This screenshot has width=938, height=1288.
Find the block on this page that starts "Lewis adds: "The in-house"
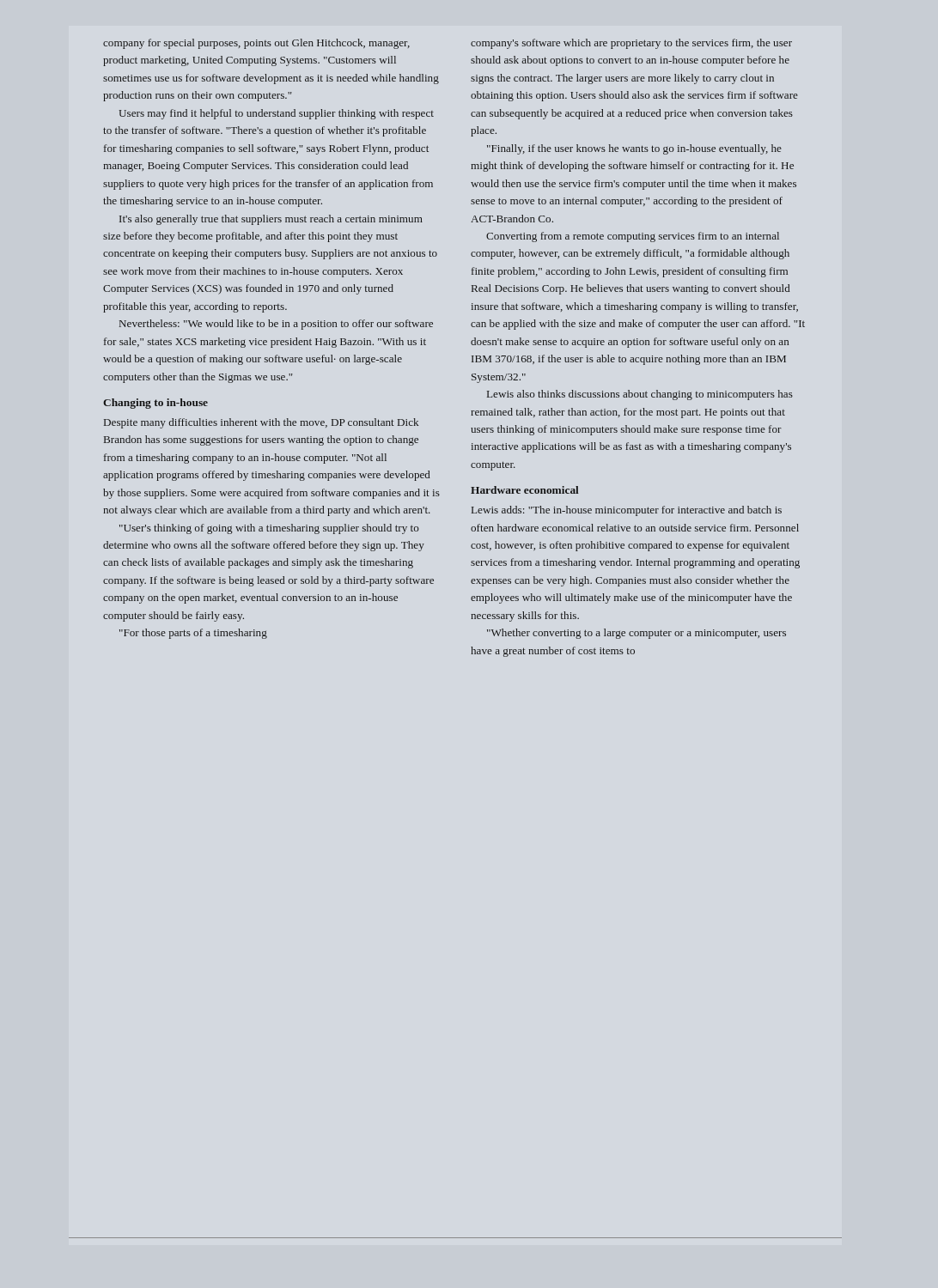point(639,581)
